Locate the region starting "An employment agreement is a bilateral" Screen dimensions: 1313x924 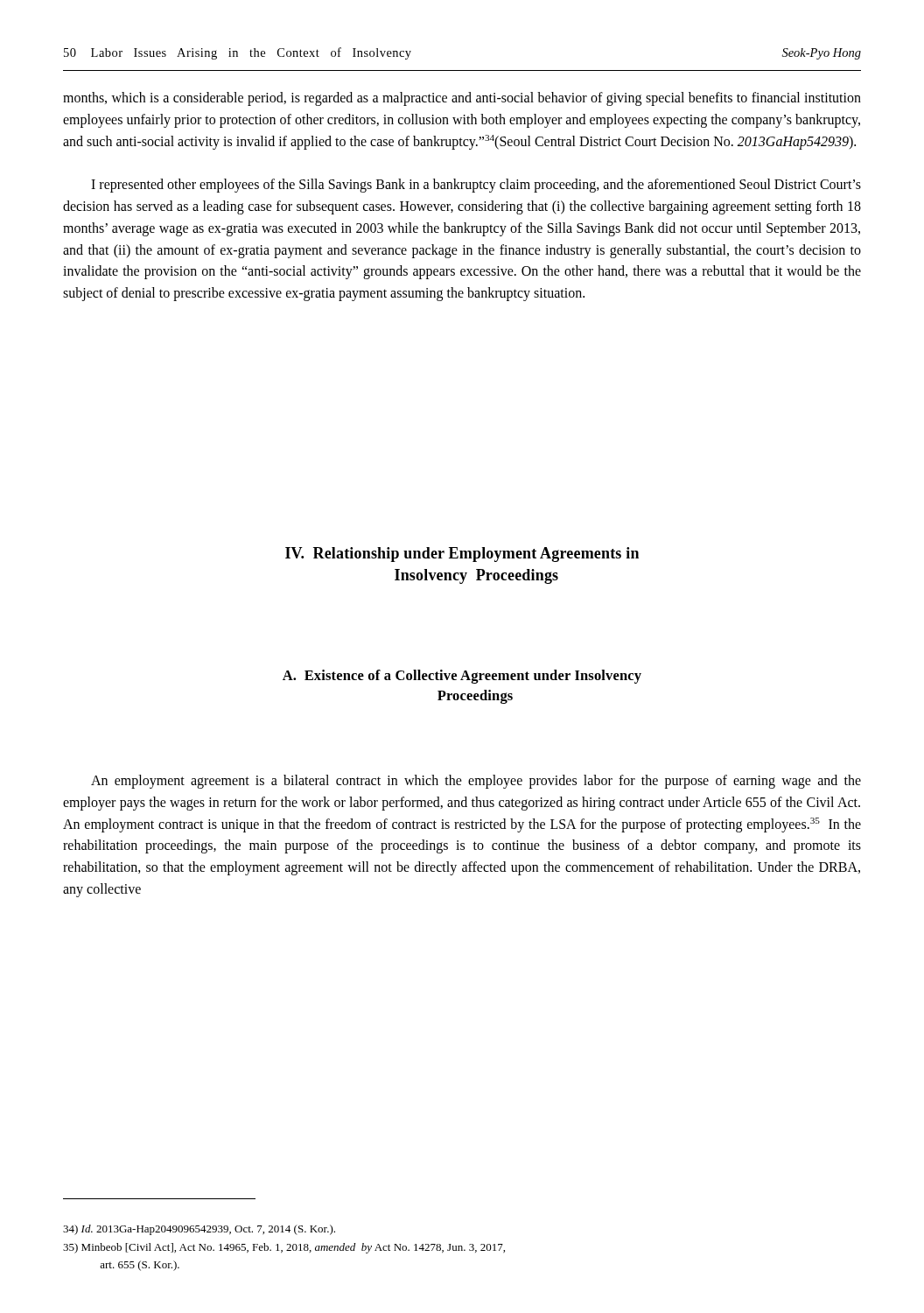point(462,835)
